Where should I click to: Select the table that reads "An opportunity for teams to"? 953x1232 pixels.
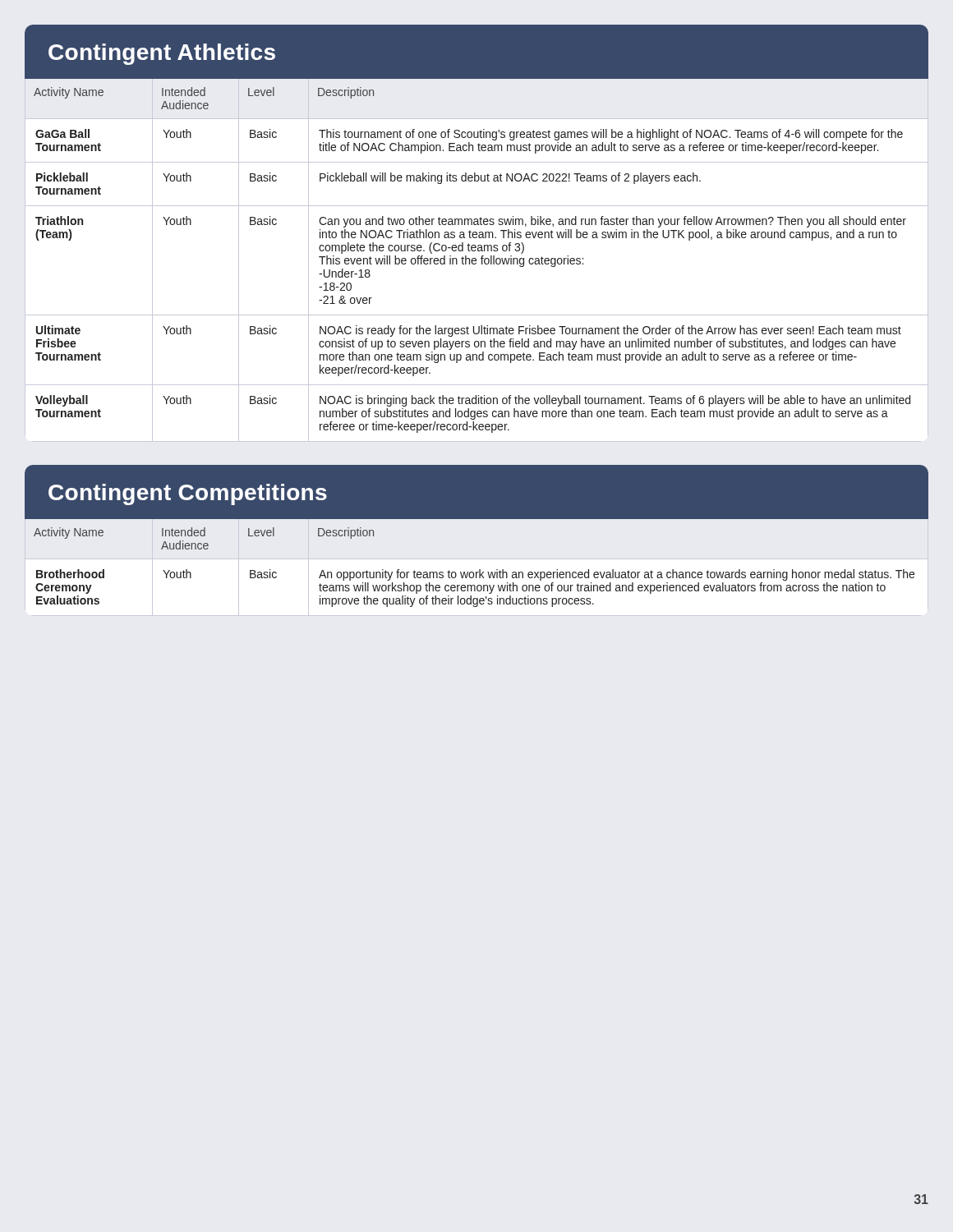(476, 568)
